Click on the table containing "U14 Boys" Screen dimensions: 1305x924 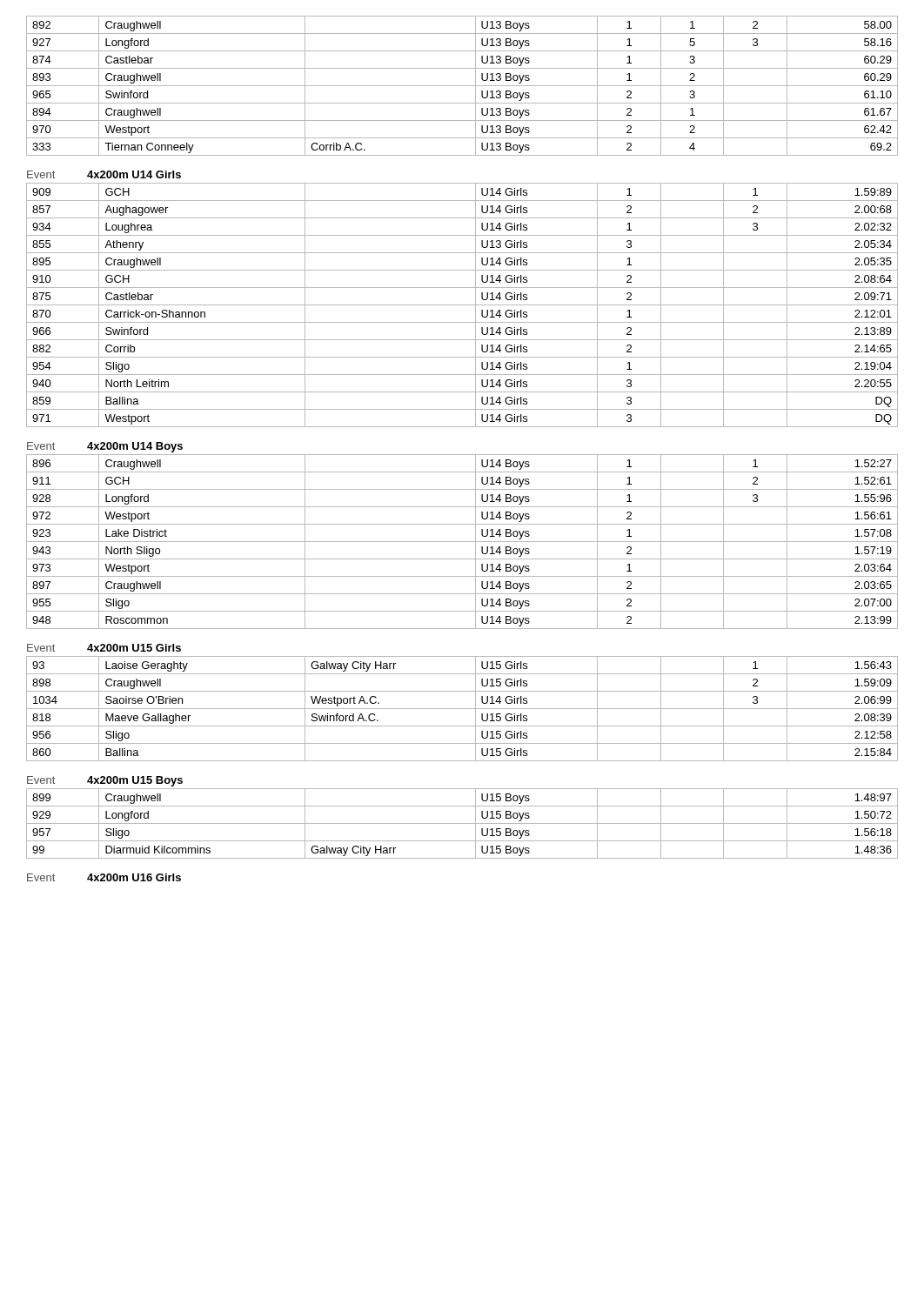click(x=462, y=542)
